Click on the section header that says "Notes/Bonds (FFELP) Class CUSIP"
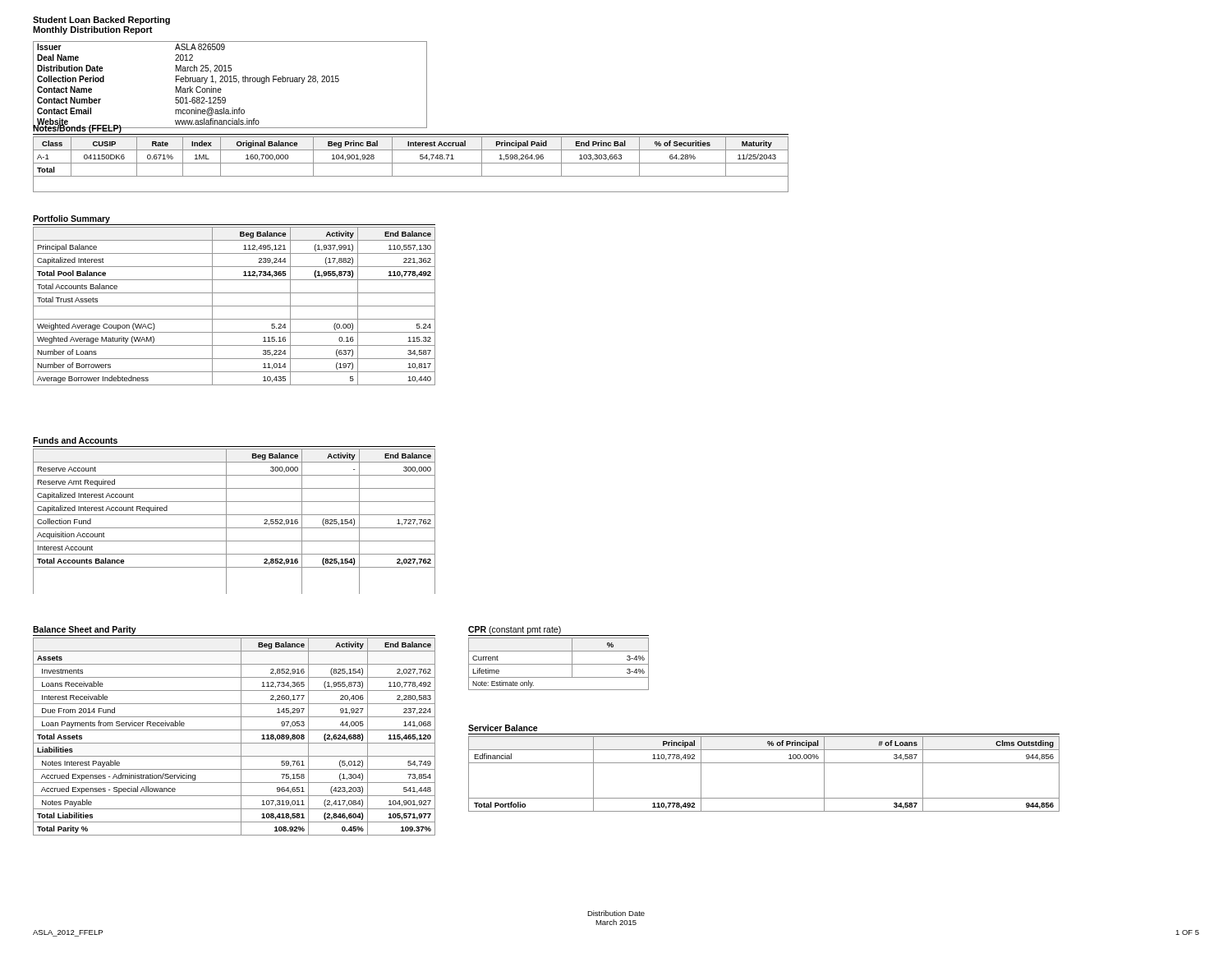 click(411, 158)
